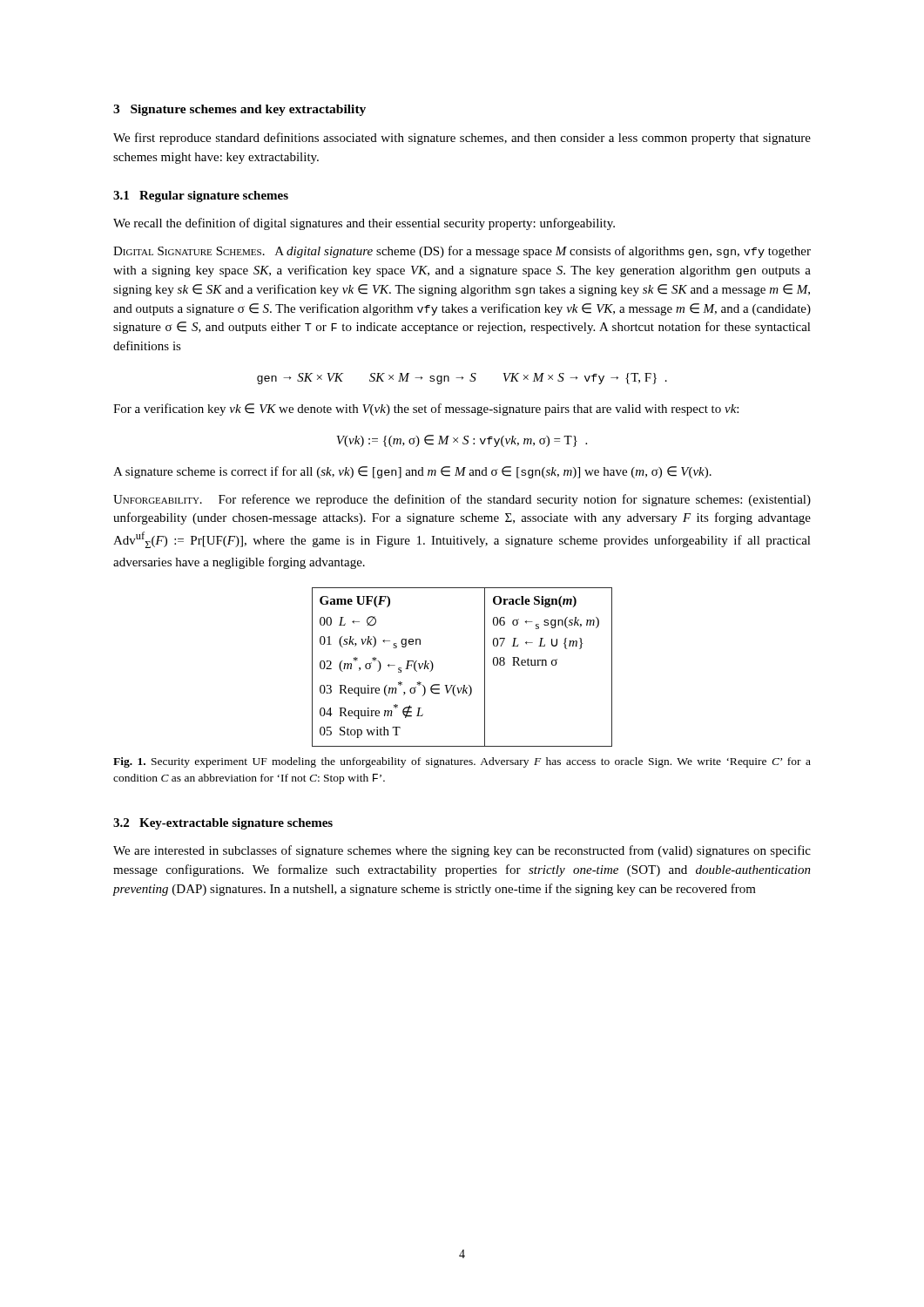This screenshot has height=1307, width=924.
Task: Click on the text block starting "gen → SK ×"
Action: pyautogui.click(x=462, y=378)
